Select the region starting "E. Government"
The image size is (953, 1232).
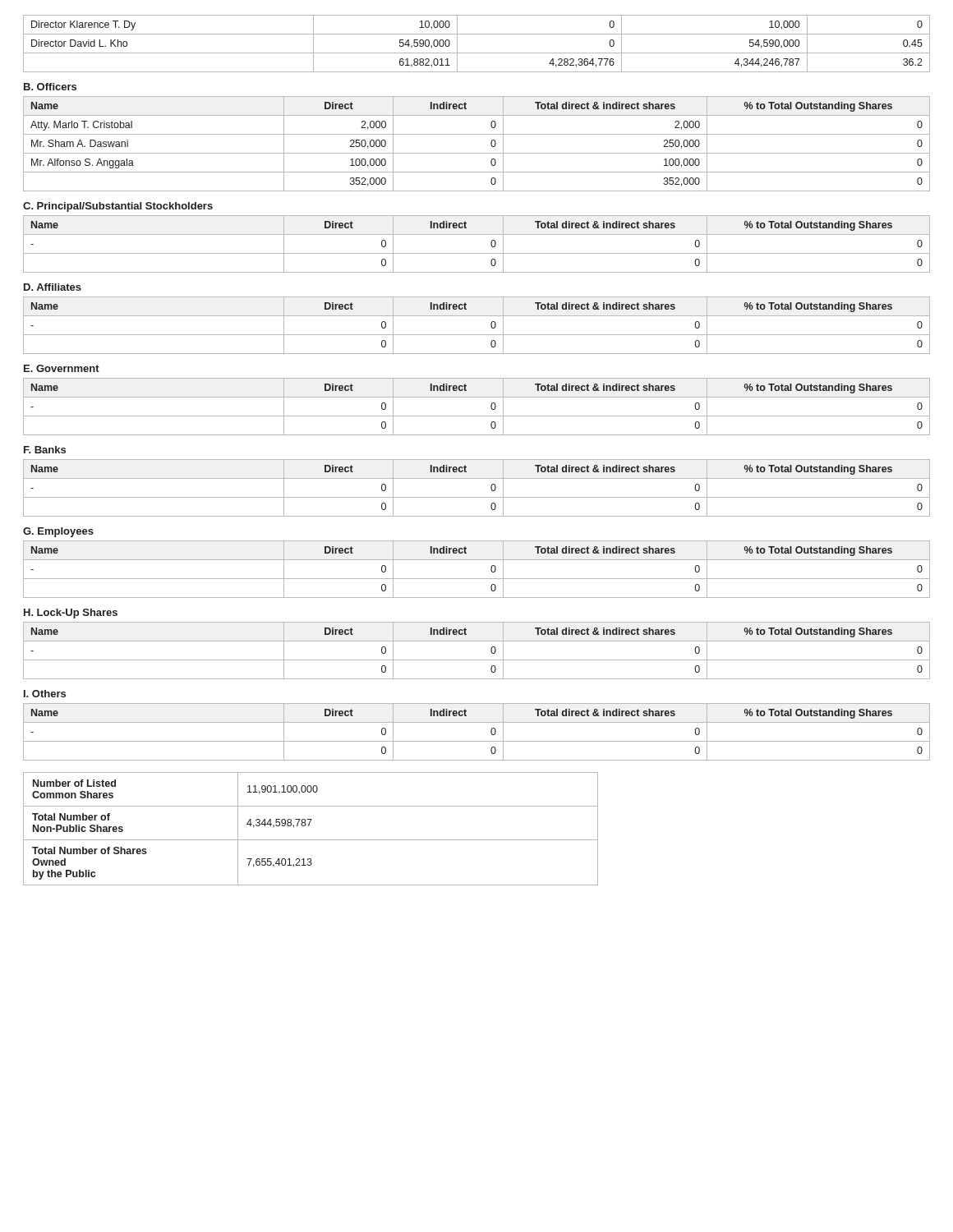pyautogui.click(x=61, y=368)
